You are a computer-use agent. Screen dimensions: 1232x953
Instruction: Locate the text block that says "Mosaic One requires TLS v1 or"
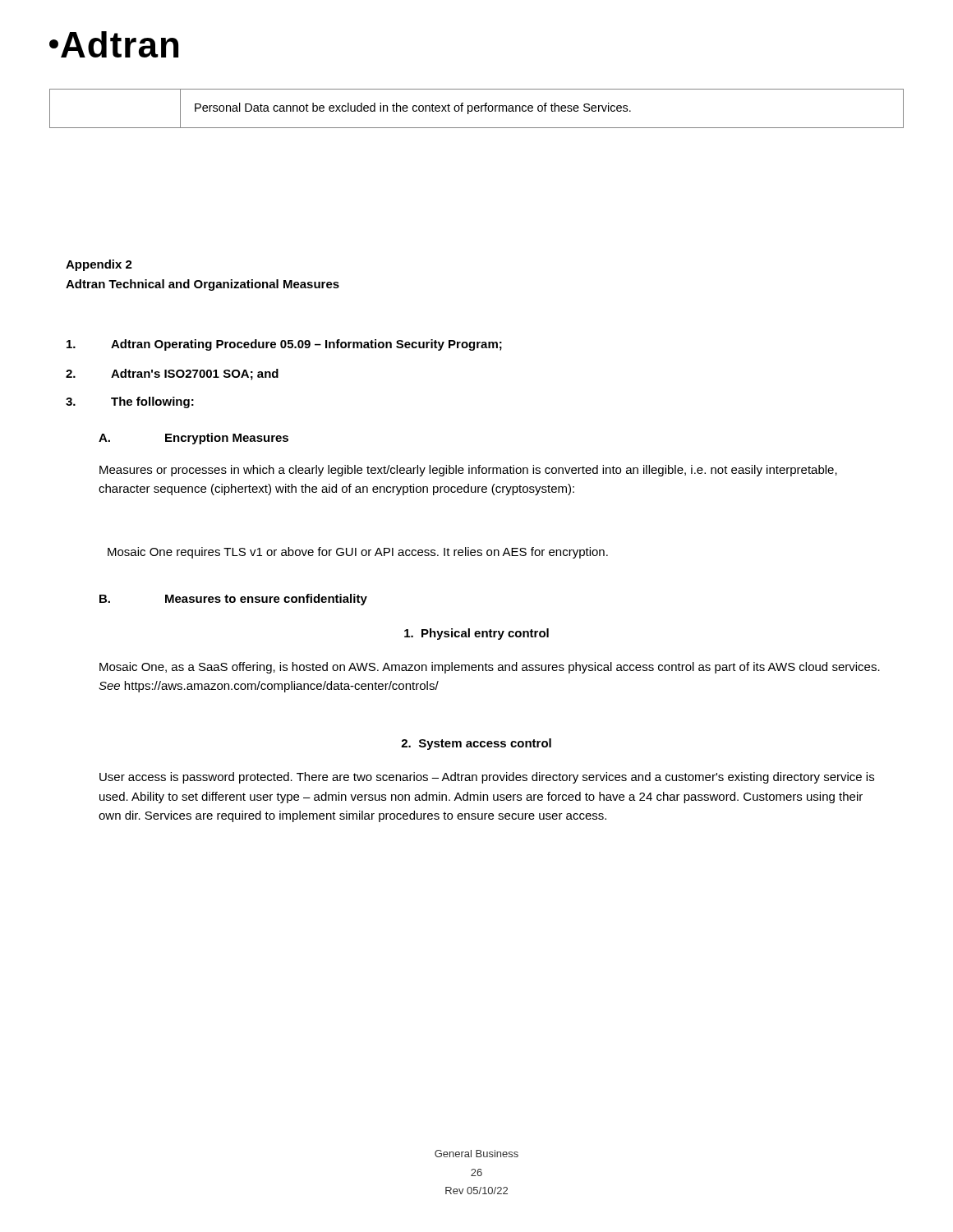[x=358, y=552]
